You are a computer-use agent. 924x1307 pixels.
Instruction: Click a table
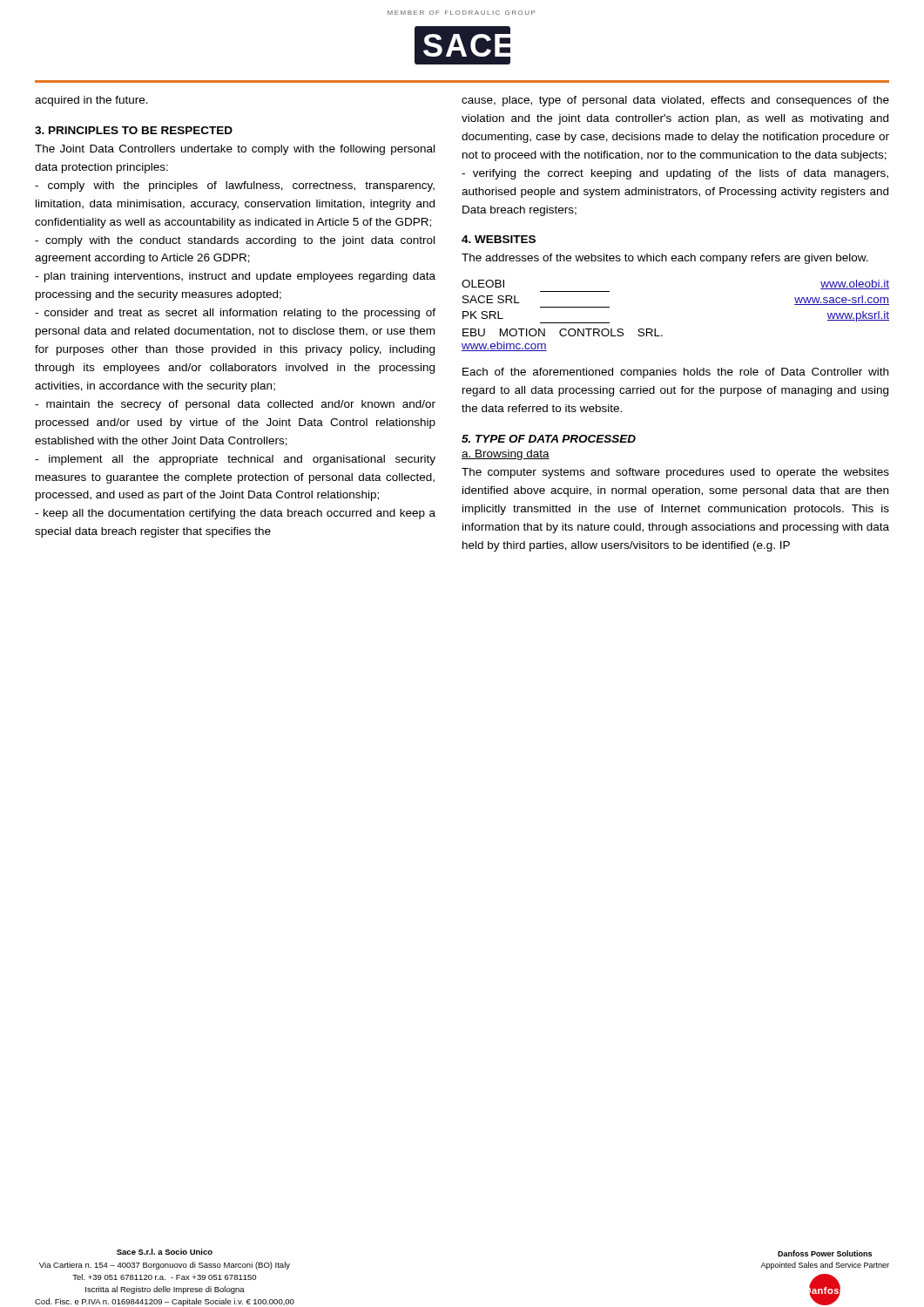[x=675, y=315]
